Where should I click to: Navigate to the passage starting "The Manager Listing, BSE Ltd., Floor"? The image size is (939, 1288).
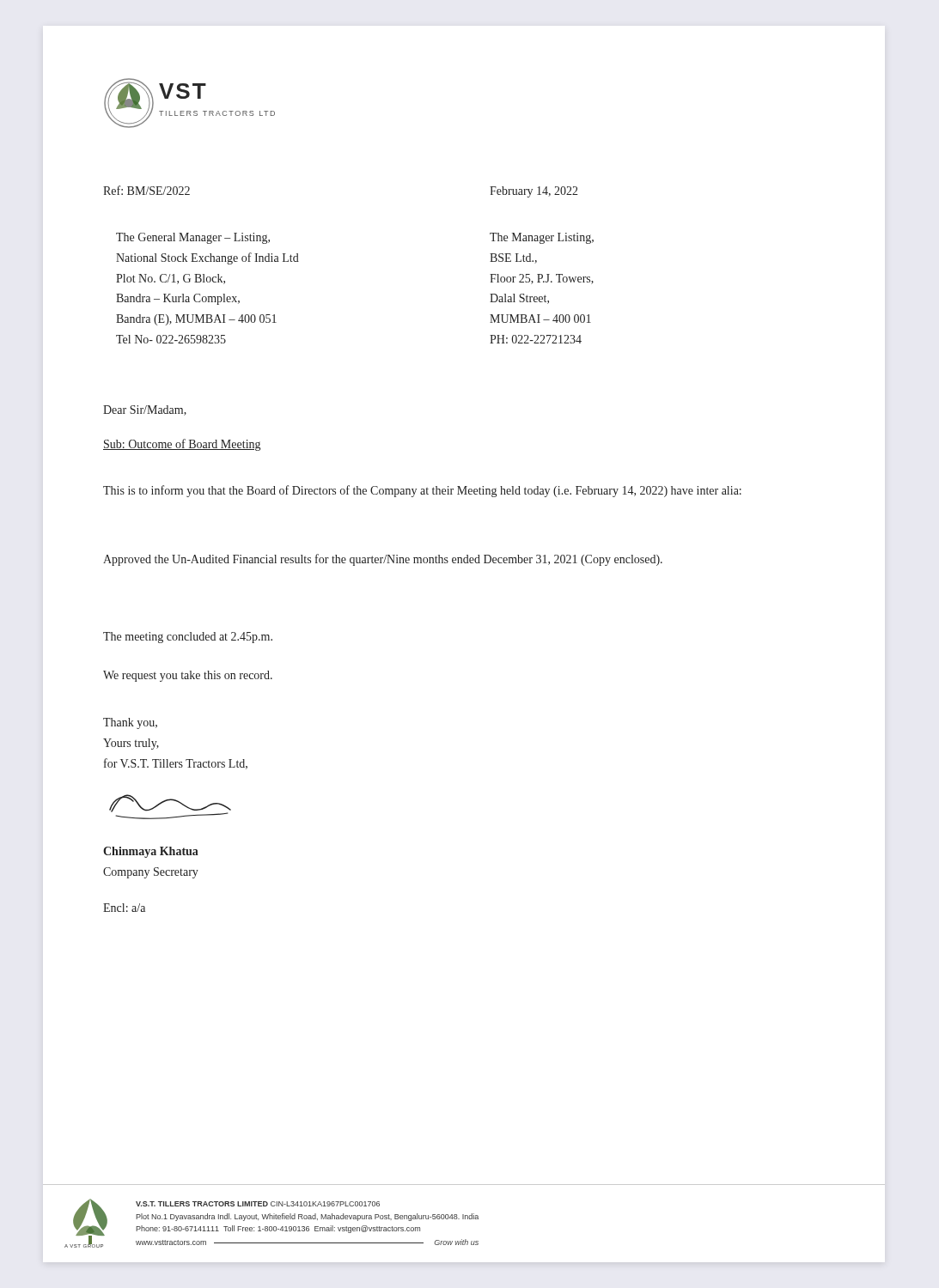(542, 289)
